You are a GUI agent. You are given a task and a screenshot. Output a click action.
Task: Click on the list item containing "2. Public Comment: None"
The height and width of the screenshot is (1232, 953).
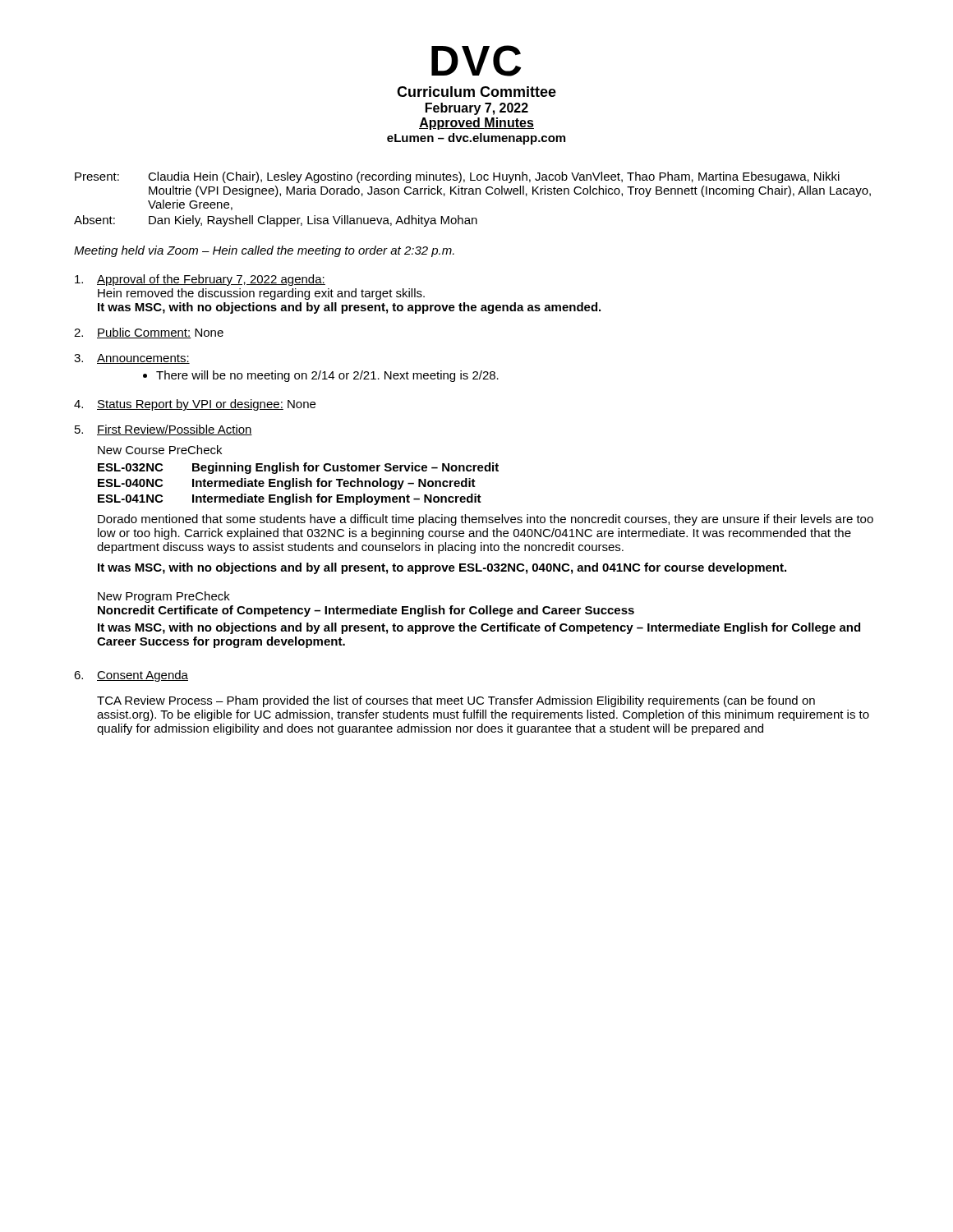tap(149, 333)
